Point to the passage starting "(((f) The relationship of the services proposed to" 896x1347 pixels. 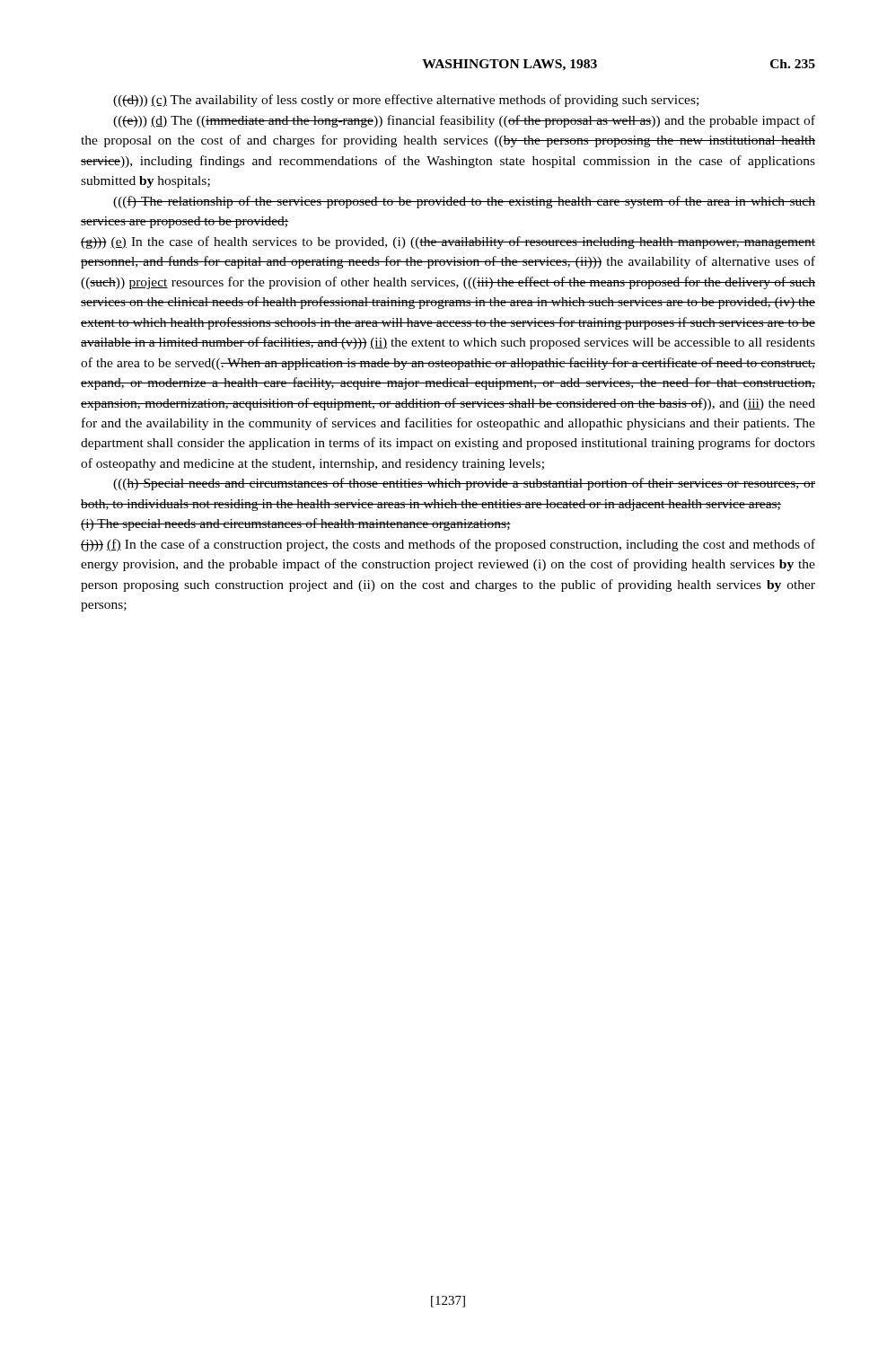[448, 211]
